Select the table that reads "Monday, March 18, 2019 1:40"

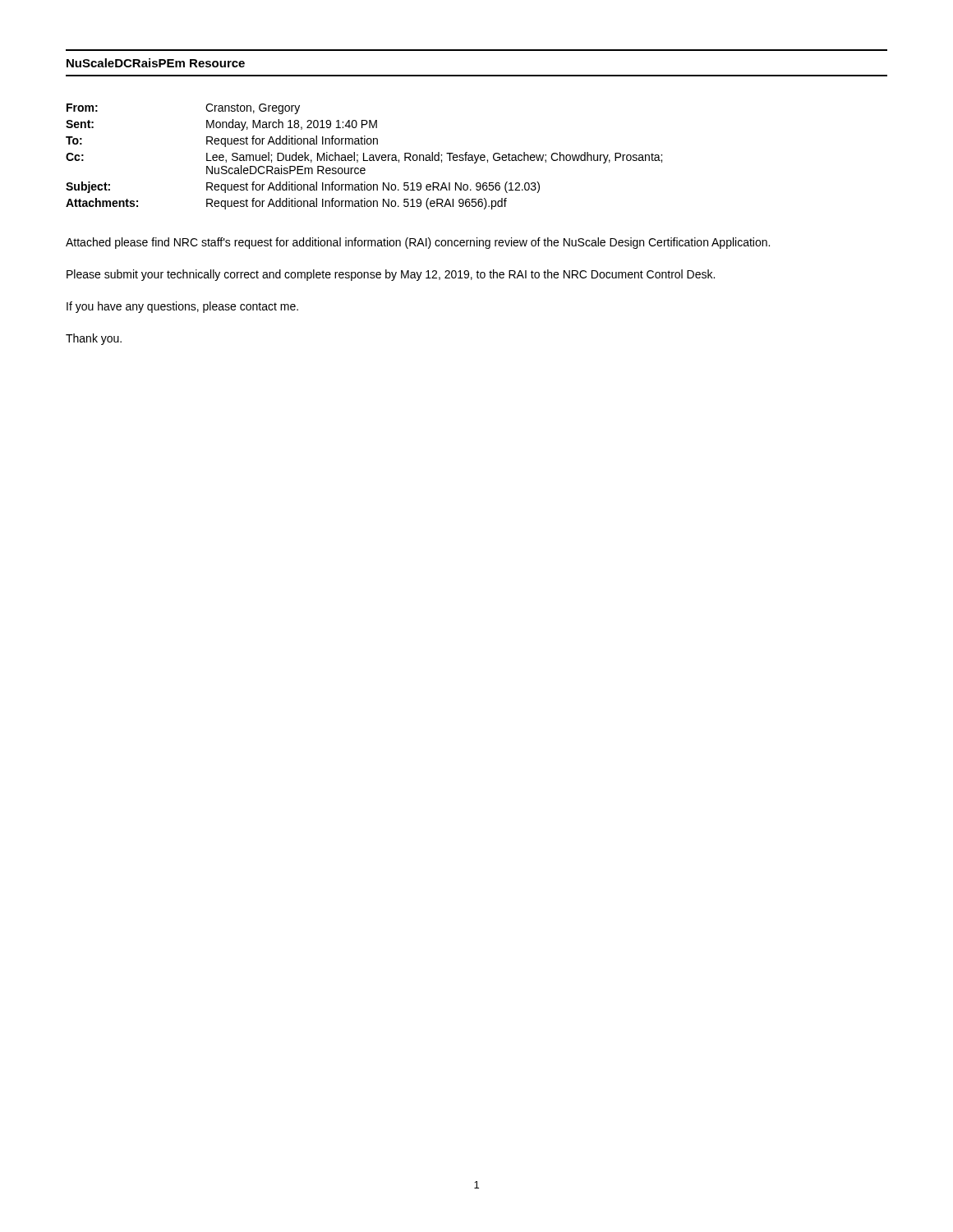tap(476, 155)
